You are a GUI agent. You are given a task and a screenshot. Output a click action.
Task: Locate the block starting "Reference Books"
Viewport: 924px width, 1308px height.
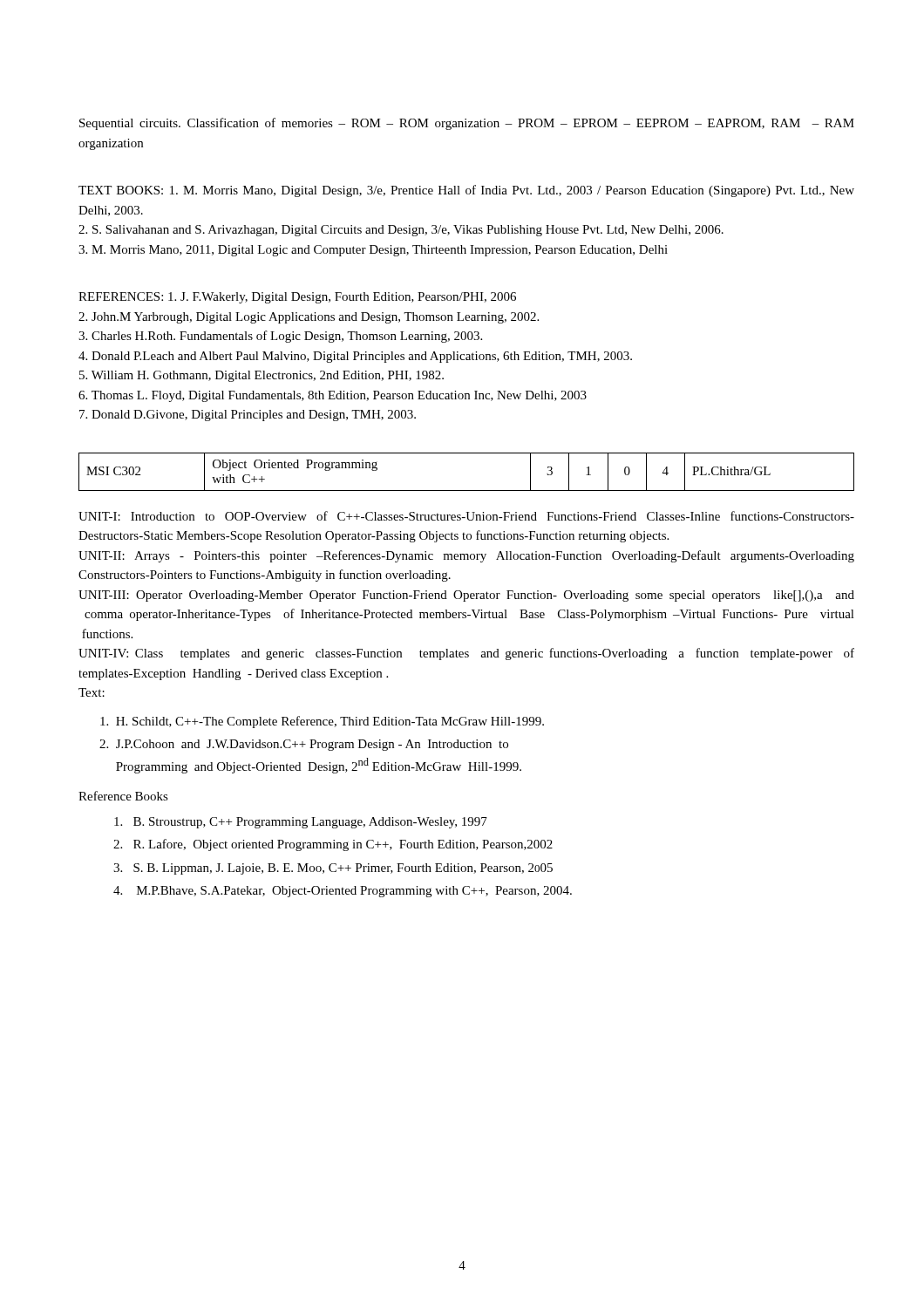point(123,796)
